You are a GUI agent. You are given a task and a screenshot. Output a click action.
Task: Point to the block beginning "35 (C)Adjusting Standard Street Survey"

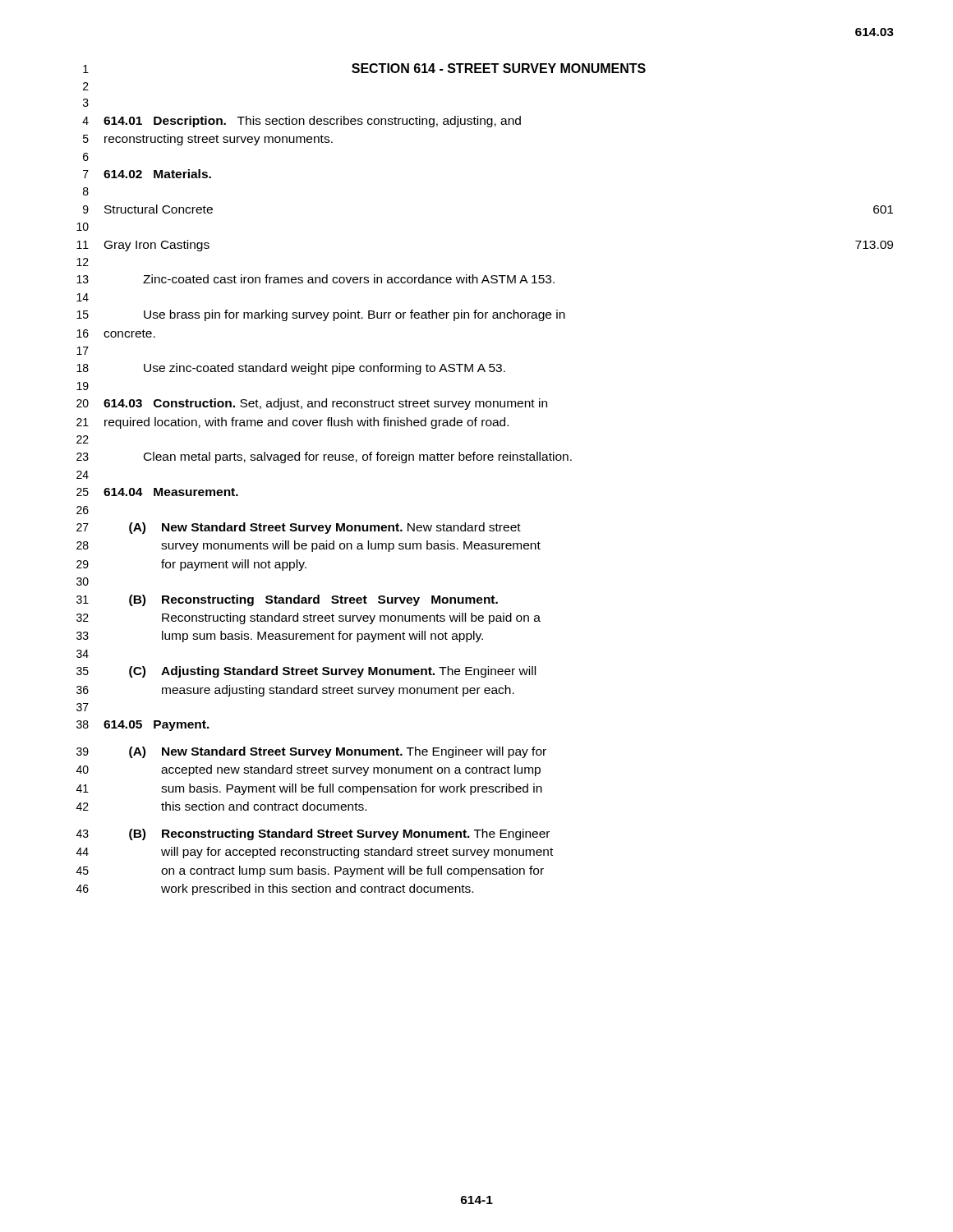[x=476, y=681]
